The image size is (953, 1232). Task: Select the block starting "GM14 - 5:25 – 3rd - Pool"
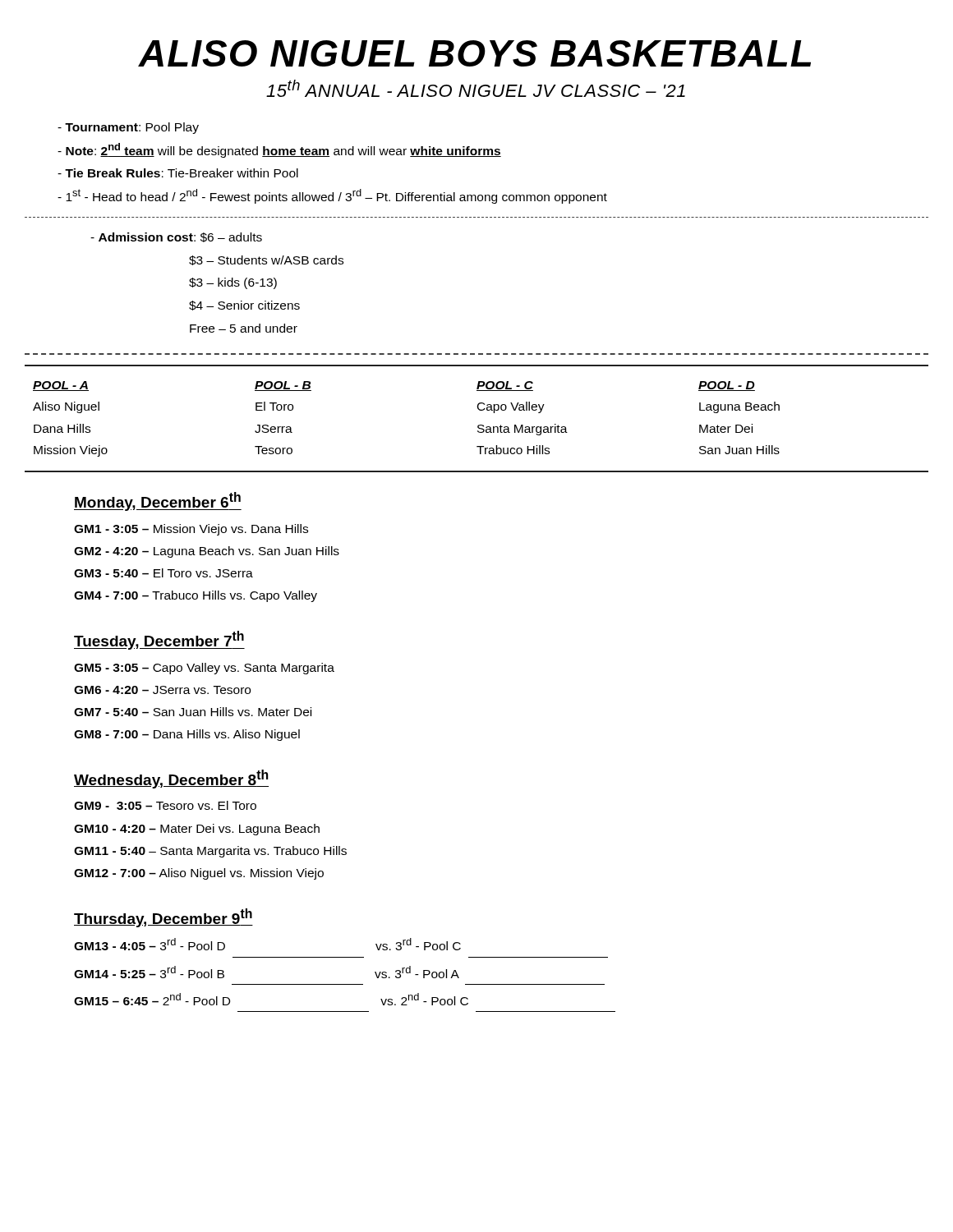coord(341,973)
